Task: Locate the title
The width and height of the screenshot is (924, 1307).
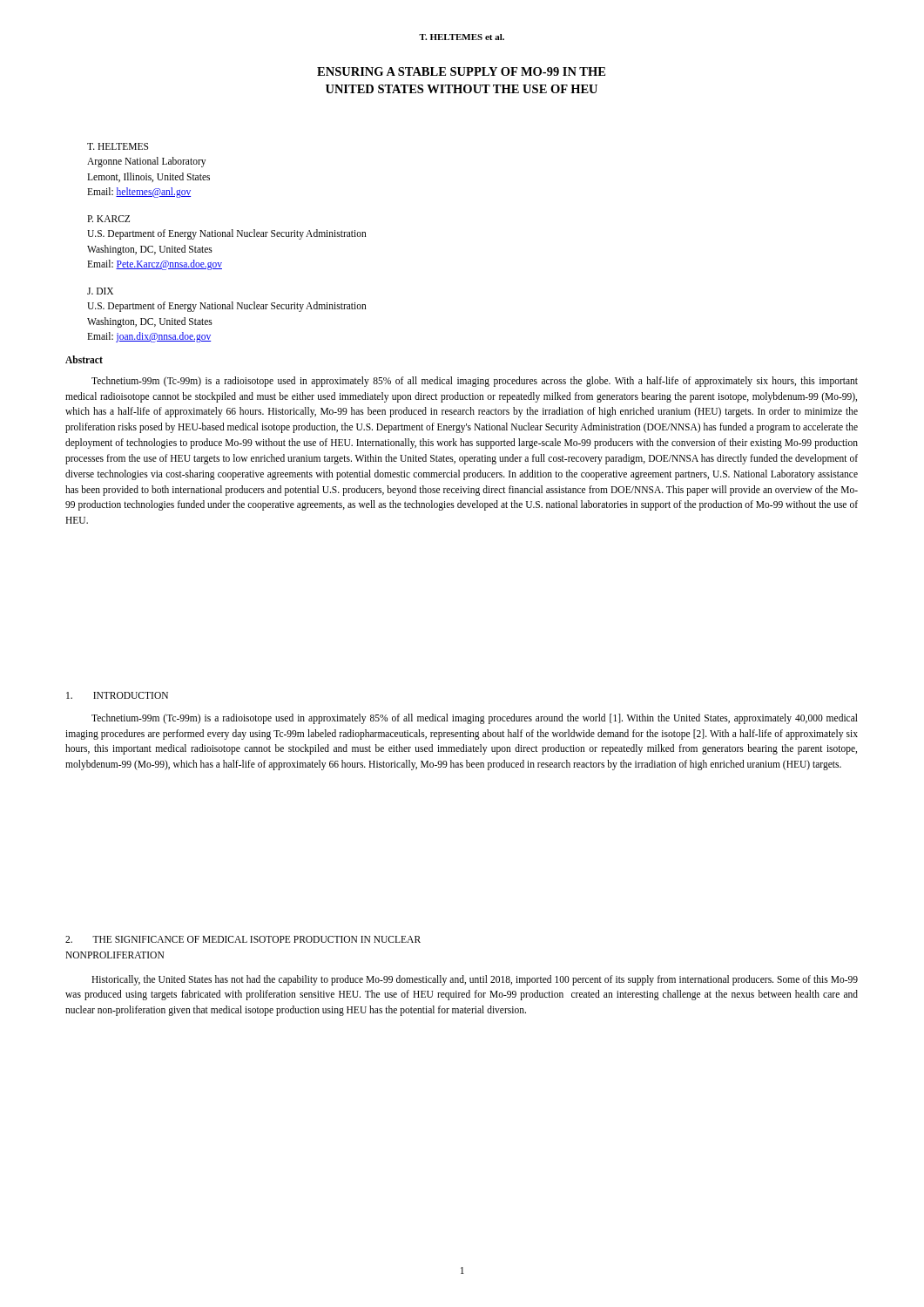Action: click(462, 80)
